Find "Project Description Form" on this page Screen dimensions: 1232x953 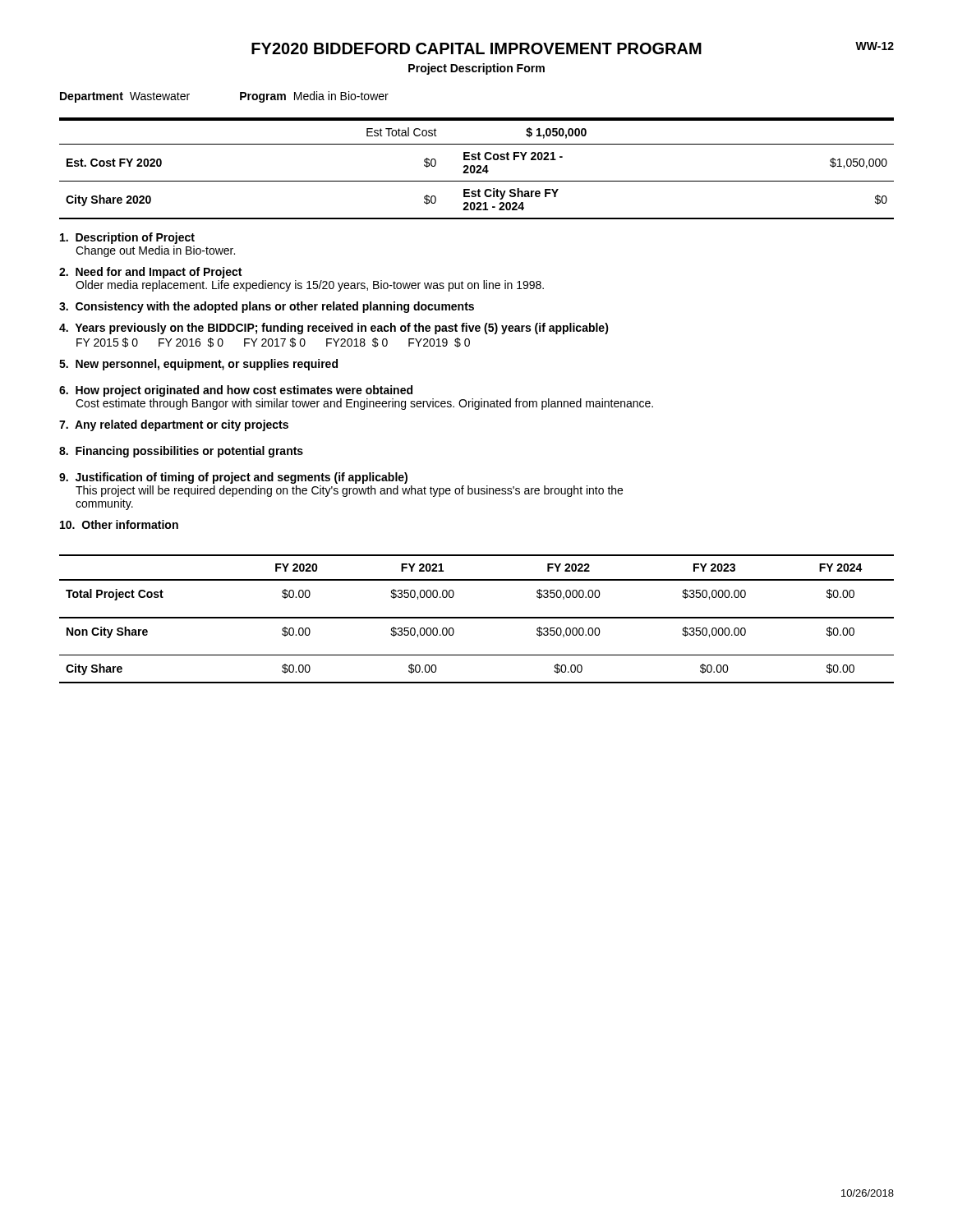[476, 68]
